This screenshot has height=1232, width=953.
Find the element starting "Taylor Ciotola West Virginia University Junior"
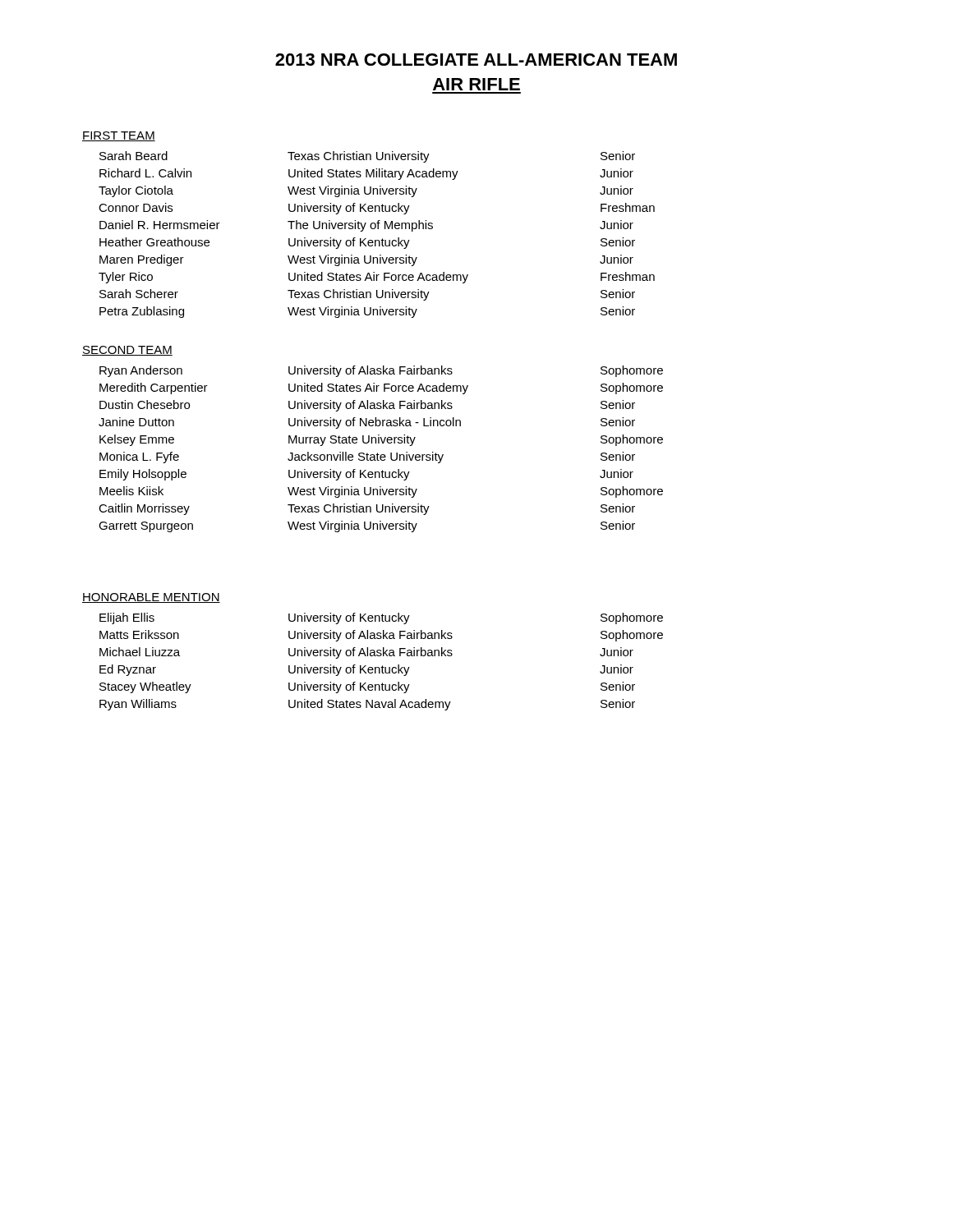click(398, 190)
